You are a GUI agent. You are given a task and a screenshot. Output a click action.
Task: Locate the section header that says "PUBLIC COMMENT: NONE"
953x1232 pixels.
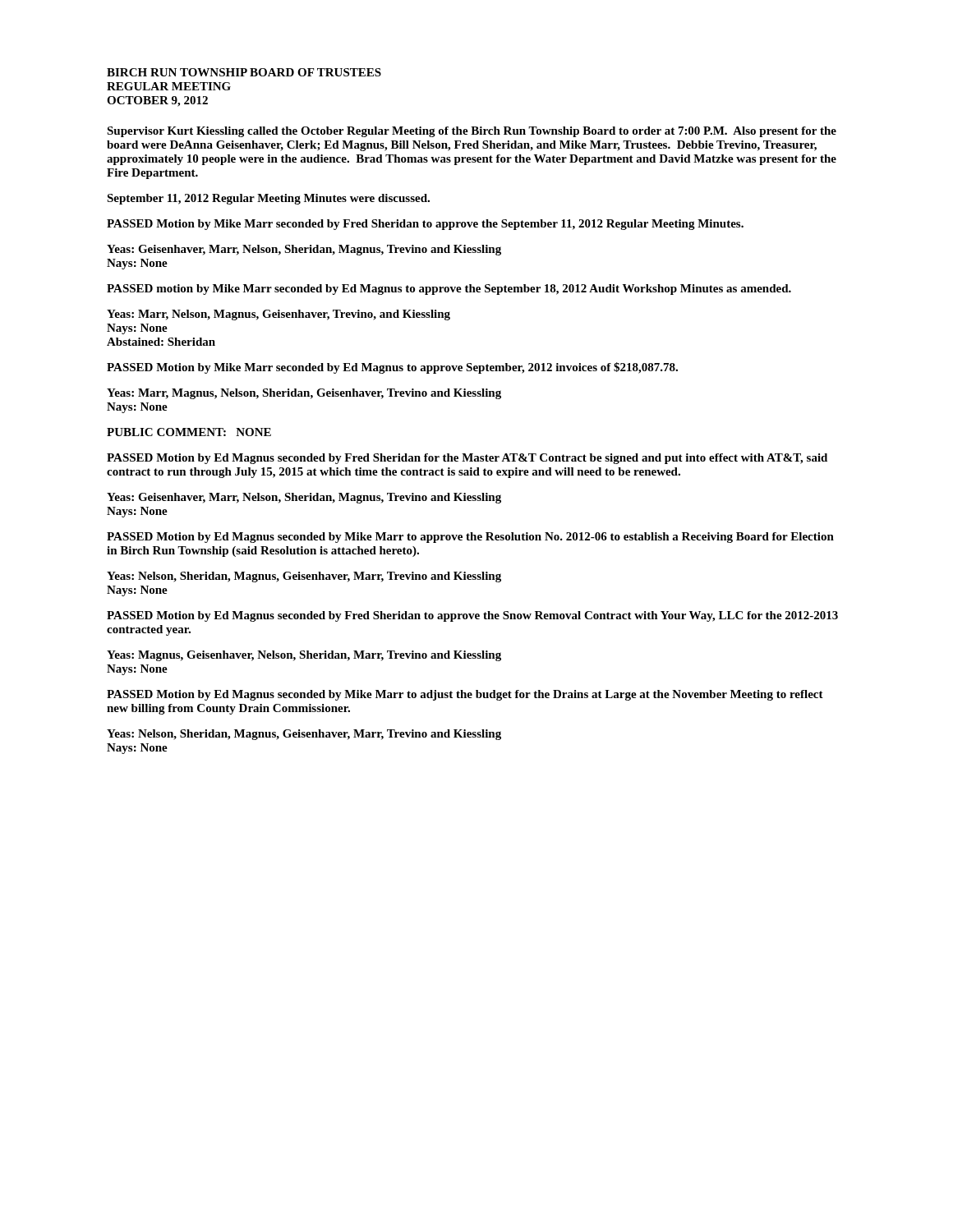189,432
